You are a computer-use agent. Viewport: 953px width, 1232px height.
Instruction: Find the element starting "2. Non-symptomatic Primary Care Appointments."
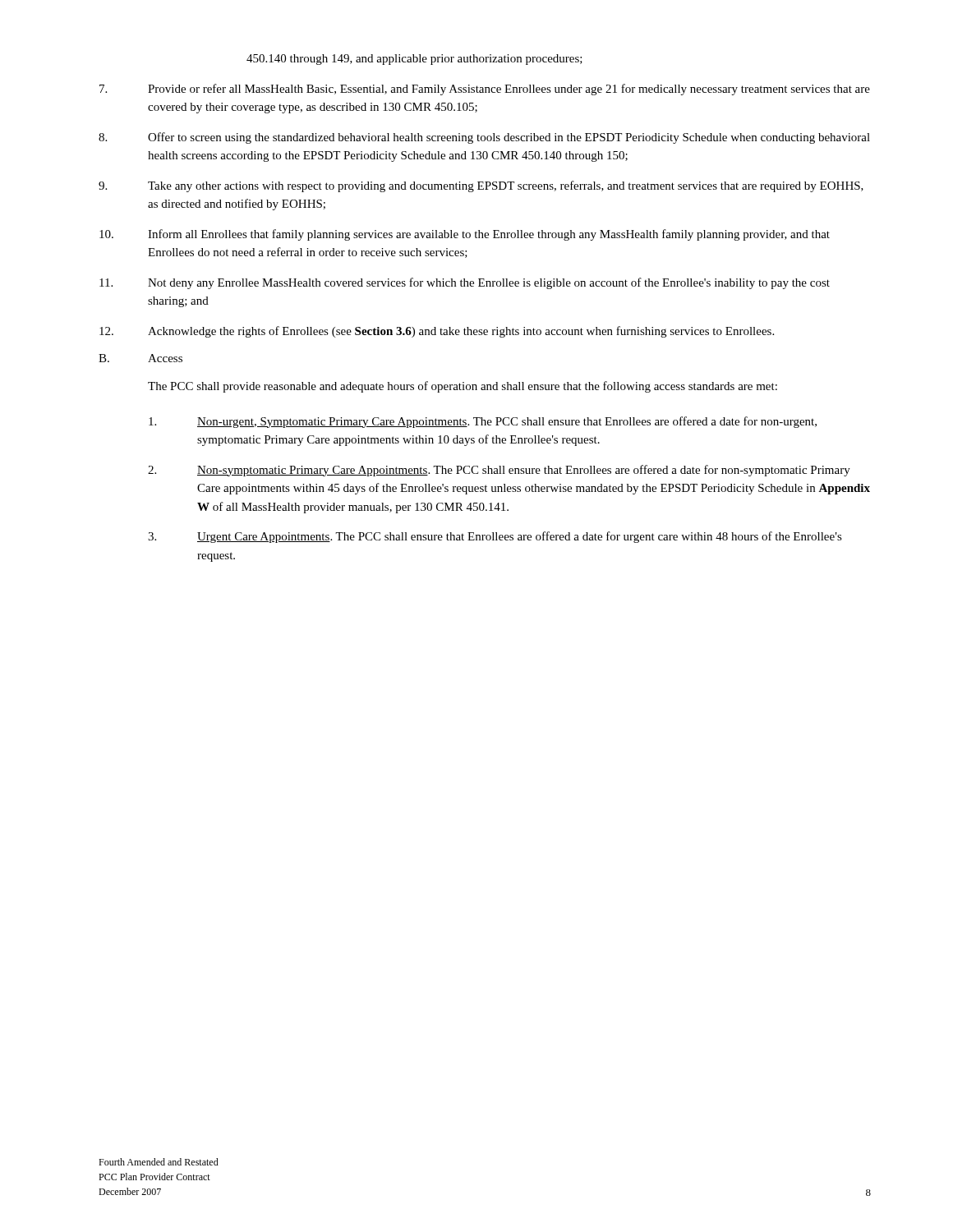pos(509,488)
